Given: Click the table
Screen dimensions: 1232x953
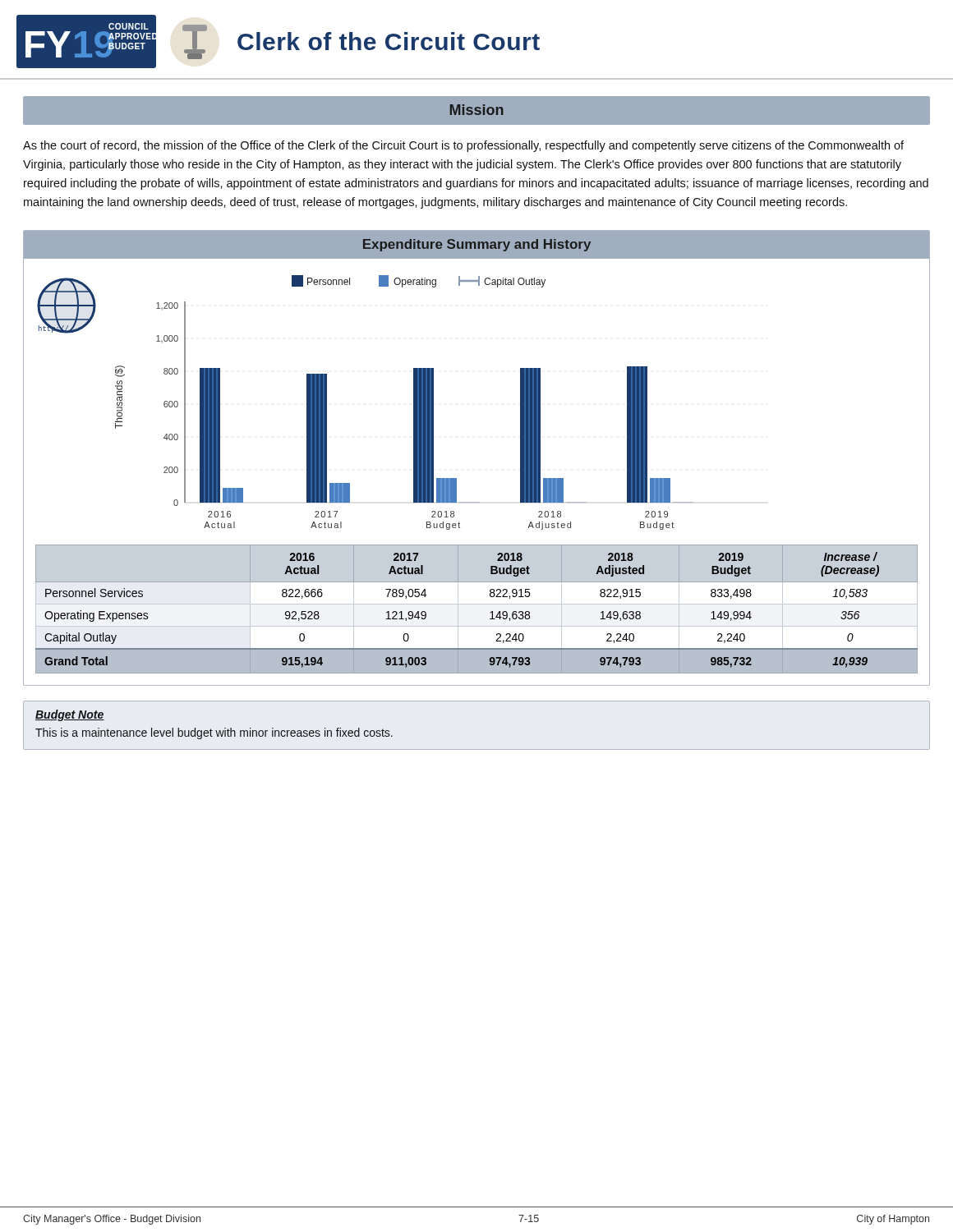Looking at the screenshot, I should pyautogui.click(x=476, y=609).
